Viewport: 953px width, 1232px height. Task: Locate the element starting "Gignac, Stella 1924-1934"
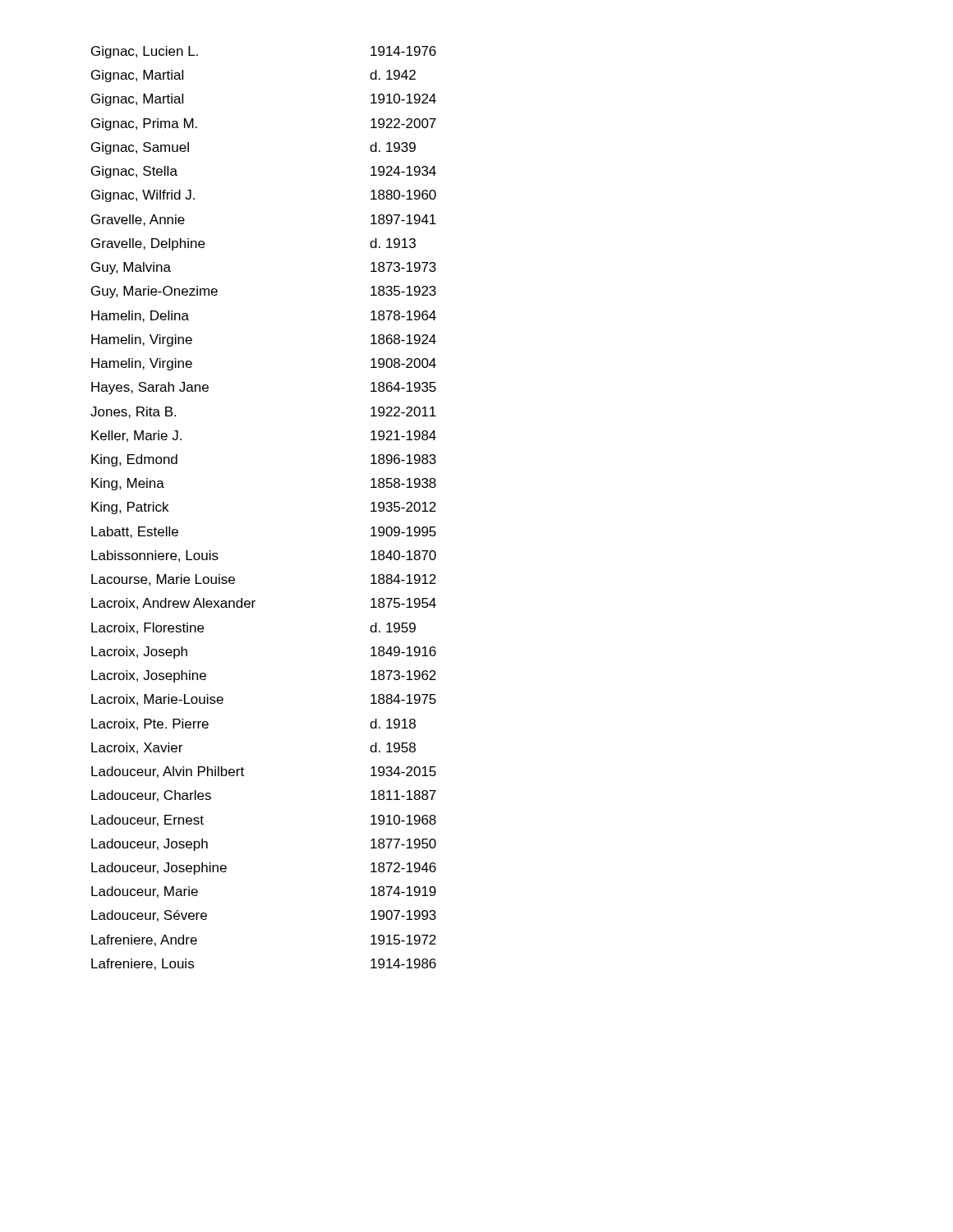point(126,172)
